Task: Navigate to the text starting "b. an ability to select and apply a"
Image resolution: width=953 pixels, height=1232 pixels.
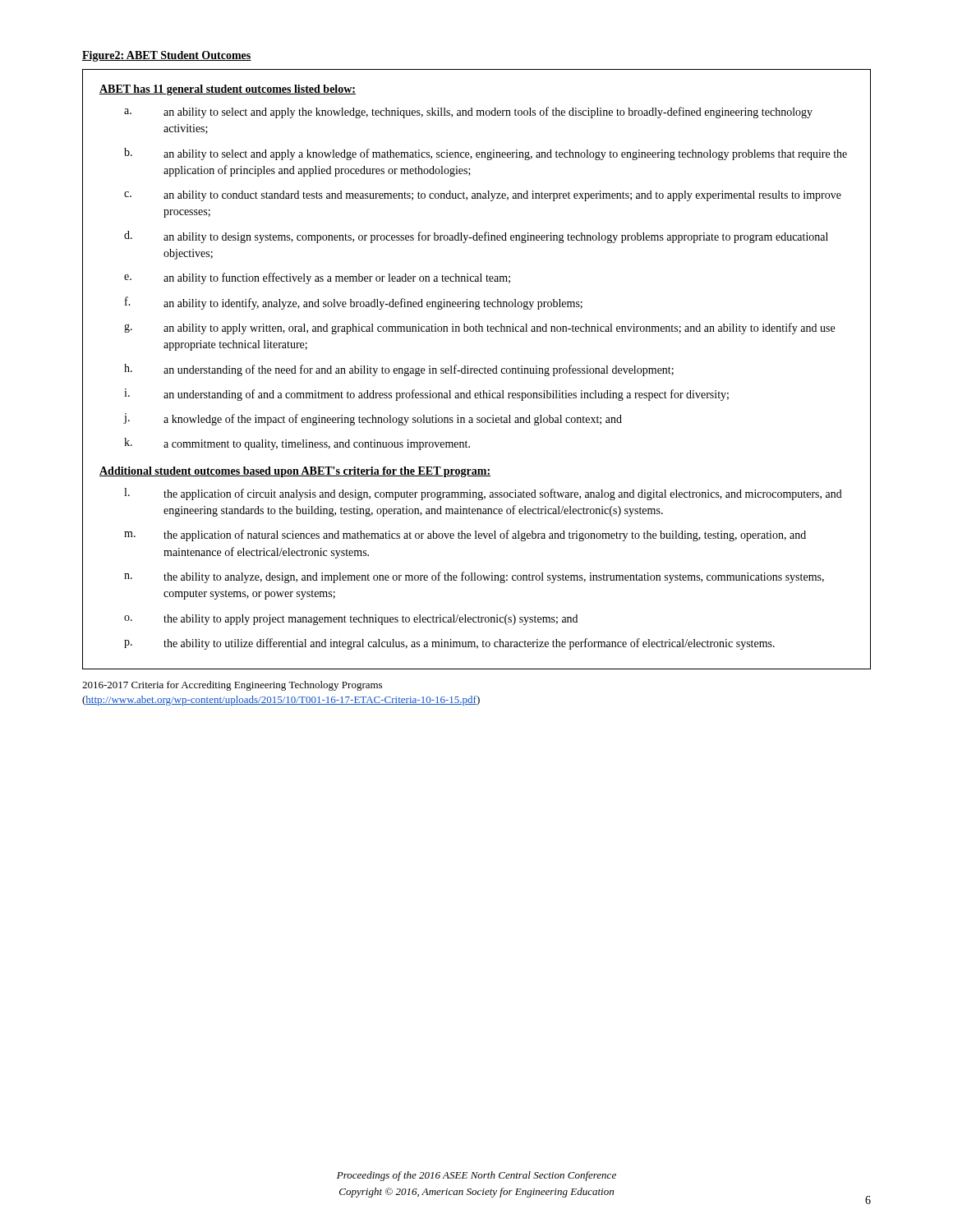Action: [x=476, y=163]
